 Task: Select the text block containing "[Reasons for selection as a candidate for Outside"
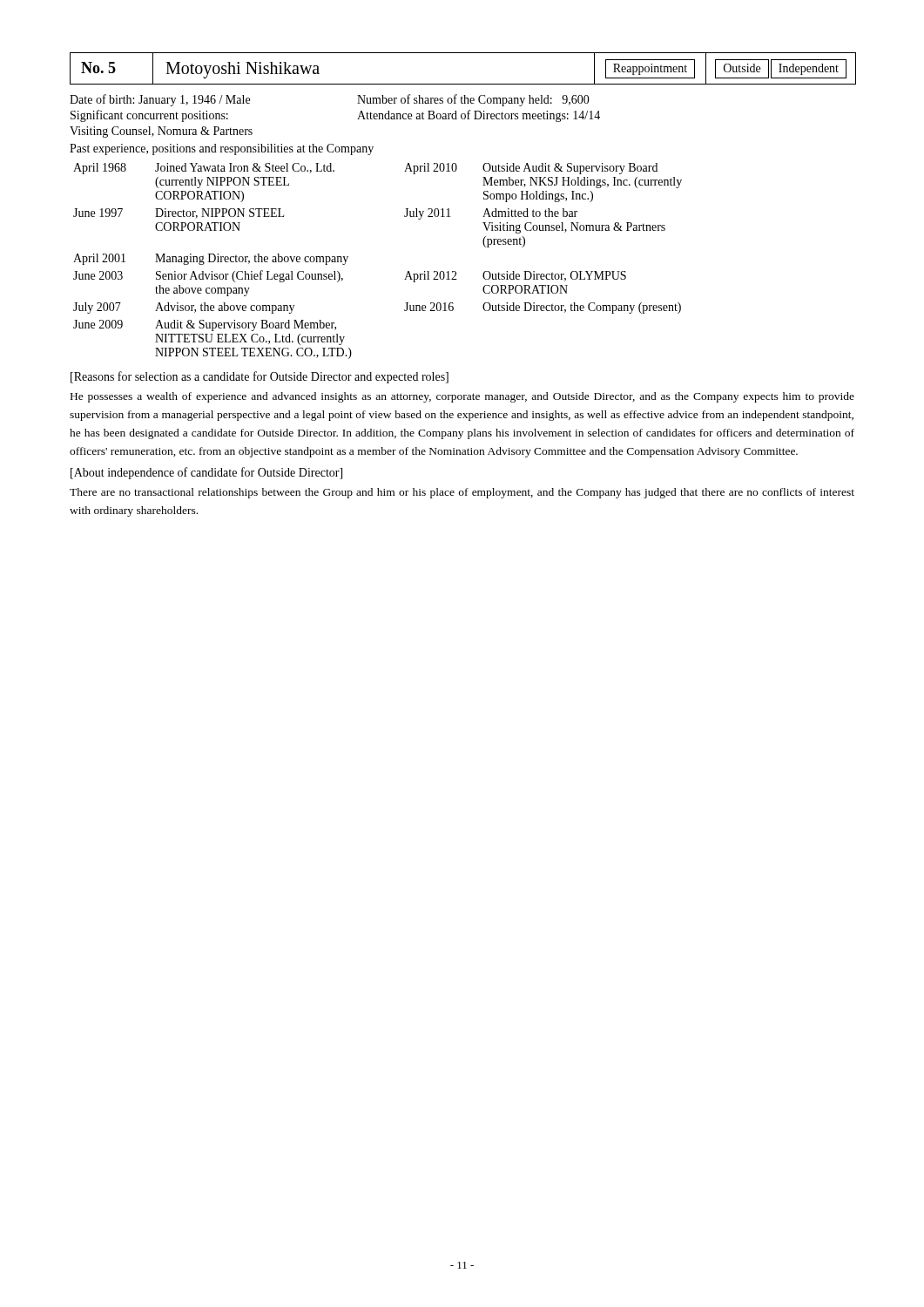click(x=259, y=377)
